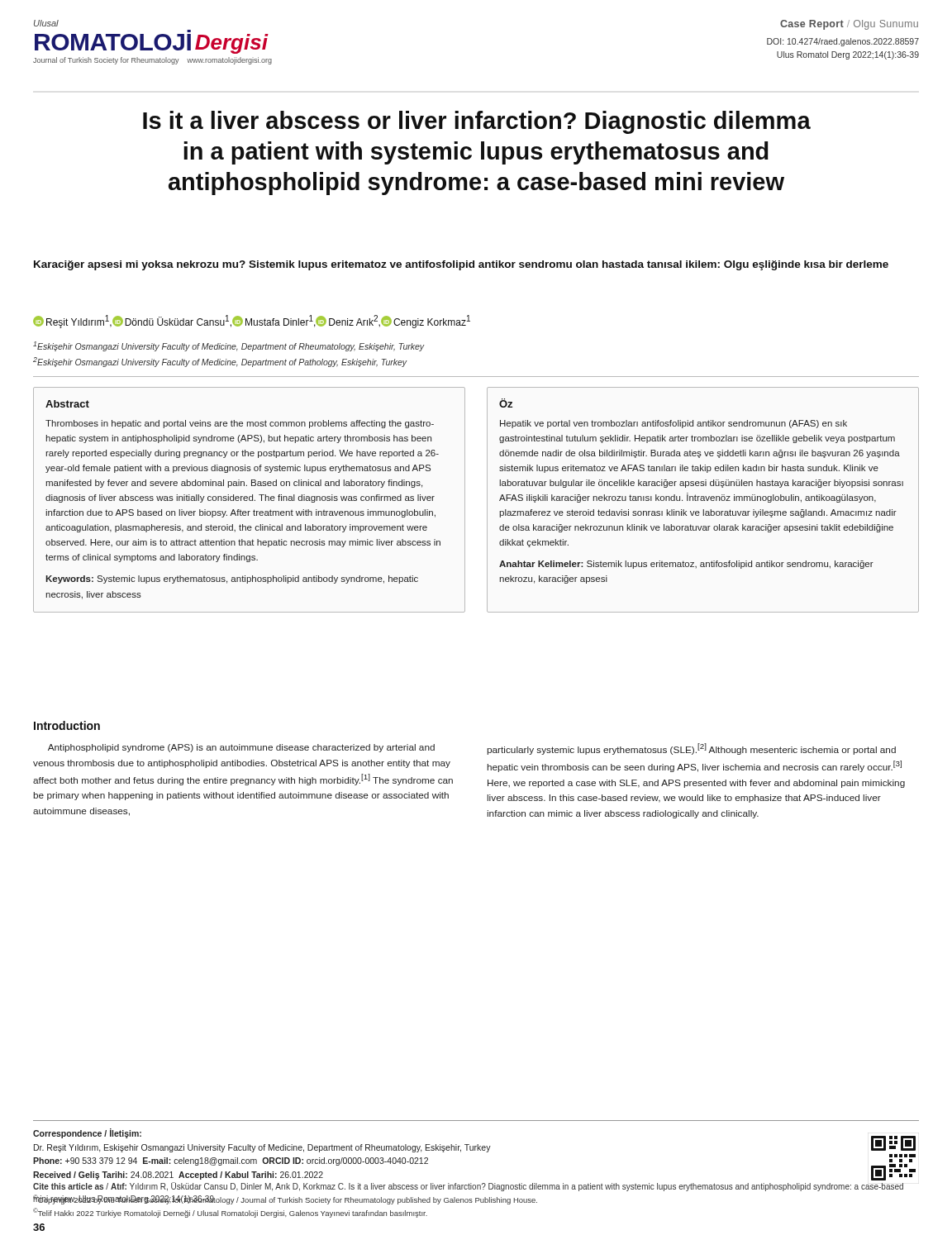952x1240 pixels.
Task: Click on the text starting "particularly systemic lupus erythematosus (SLE).[2] Although mesenteric"
Action: 703,781
